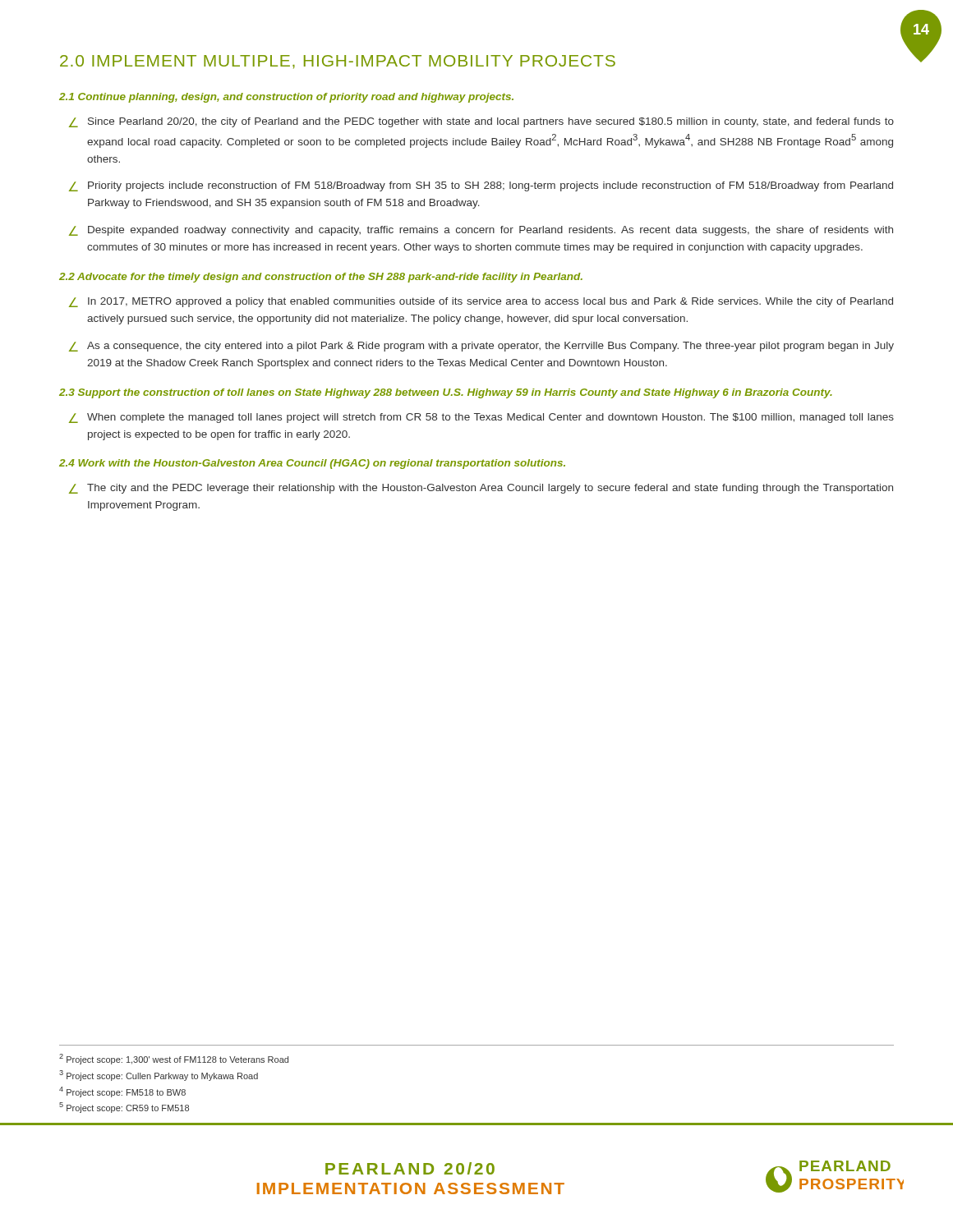Locate the section header that opens with "2.3 Support the construction of toll"
Viewport: 953px width, 1232px height.
click(x=446, y=392)
